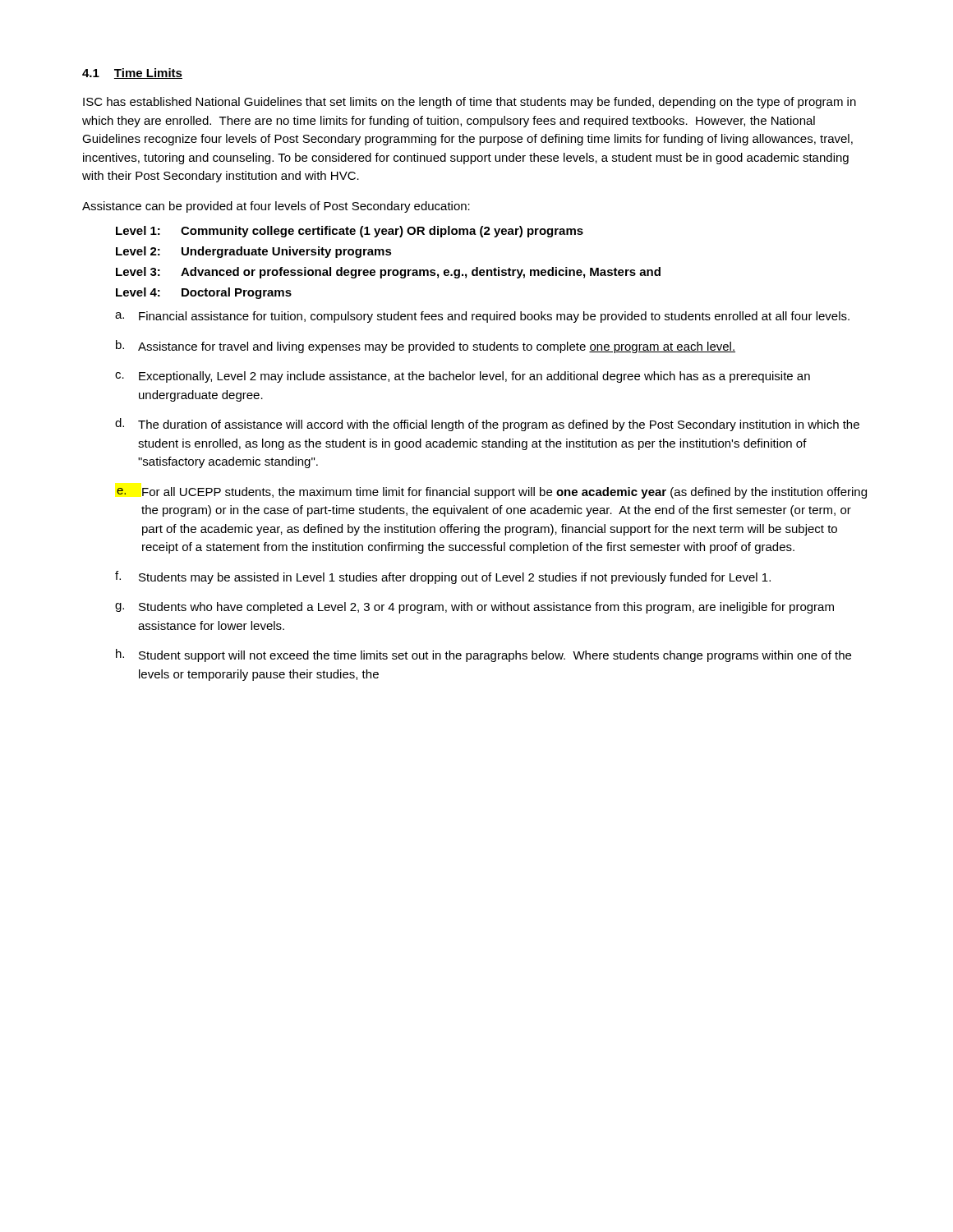Find the block on this page that starts "e. For all"
This screenshot has height=1232, width=953.
pos(493,520)
